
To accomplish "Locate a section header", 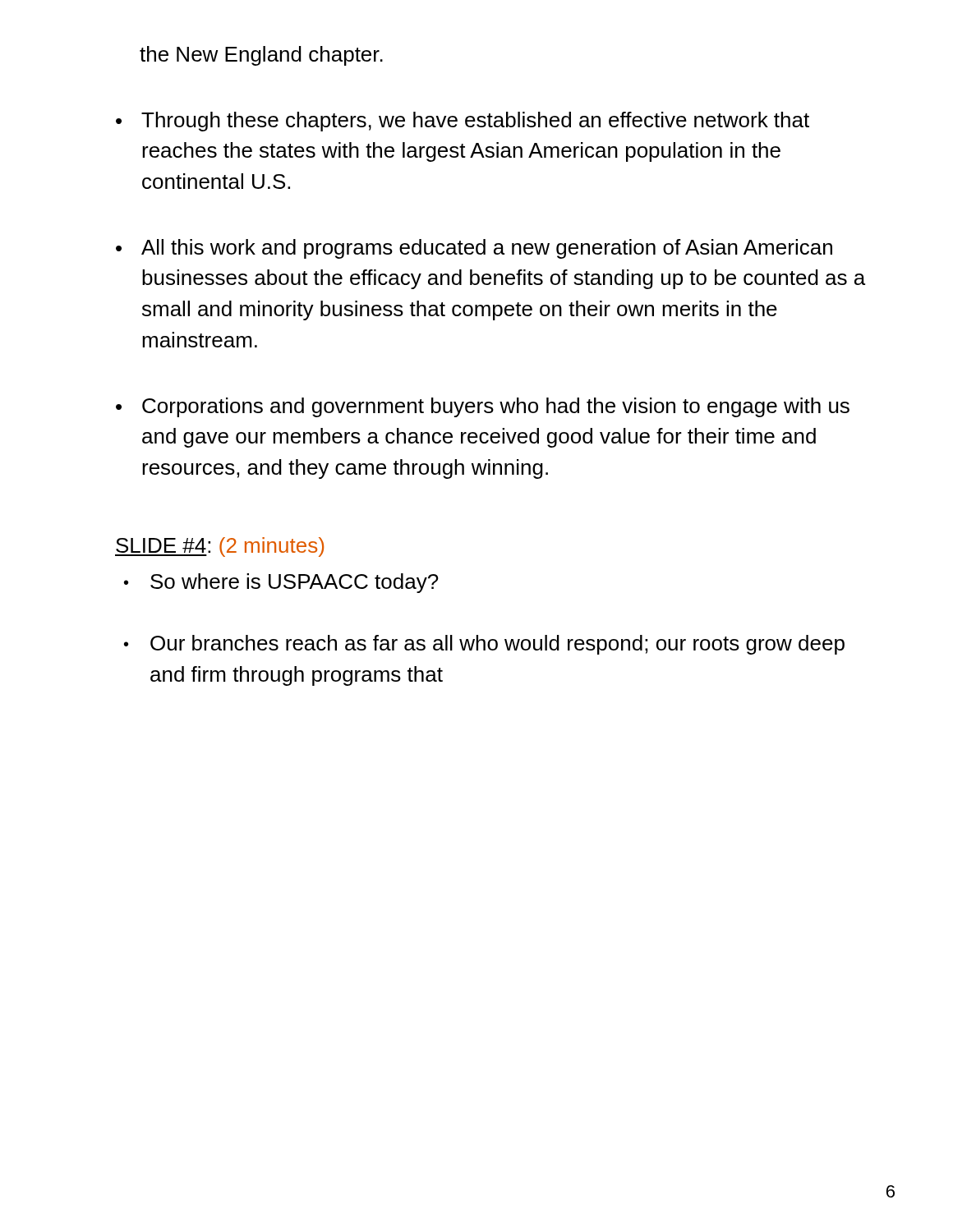I will pos(220,545).
